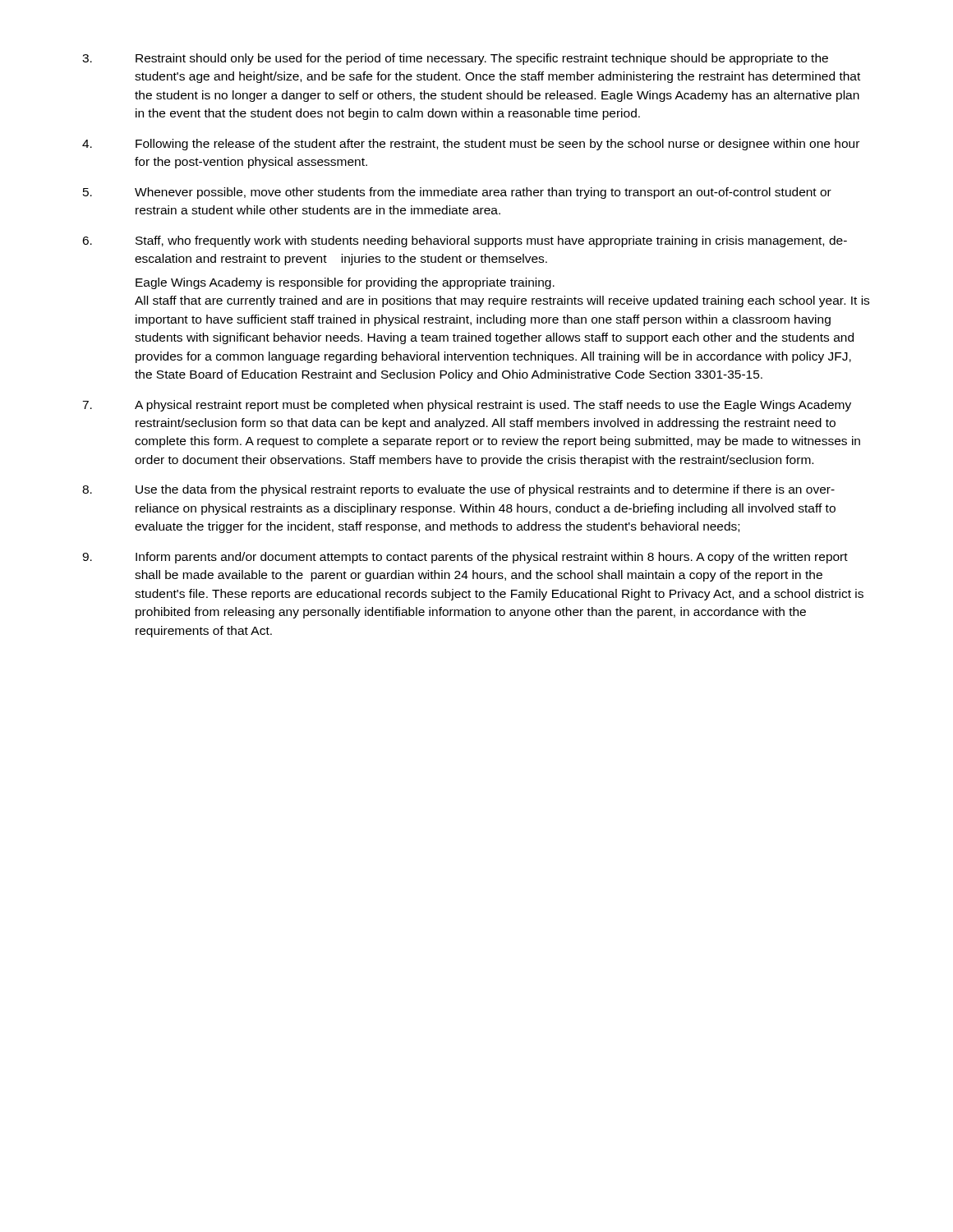Locate the list item that says "7. A physical restraint report must be"
The image size is (953, 1232).
(x=476, y=434)
